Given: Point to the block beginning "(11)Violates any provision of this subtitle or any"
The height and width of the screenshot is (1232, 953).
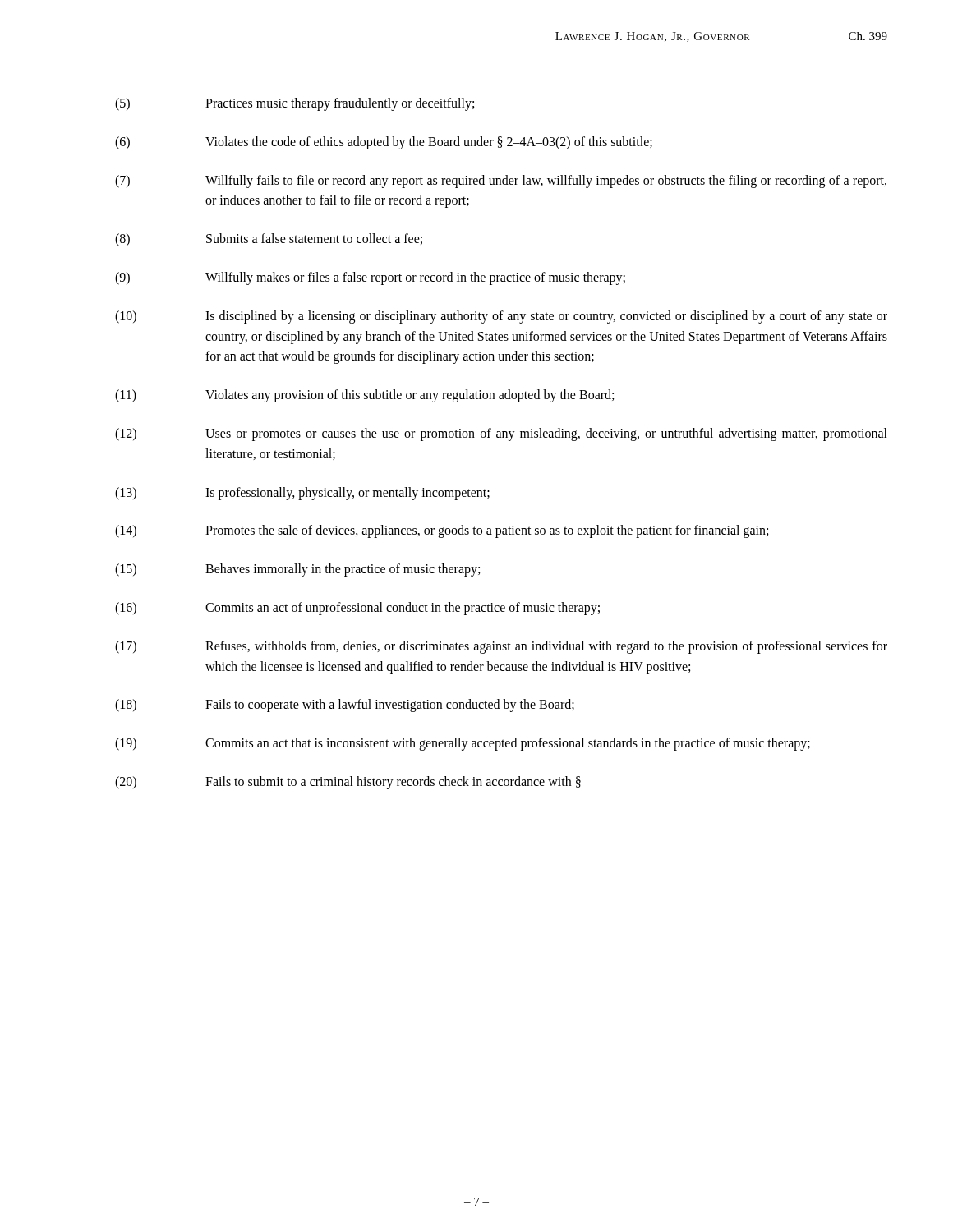Looking at the screenshot, I should click(x=340, y=396).
